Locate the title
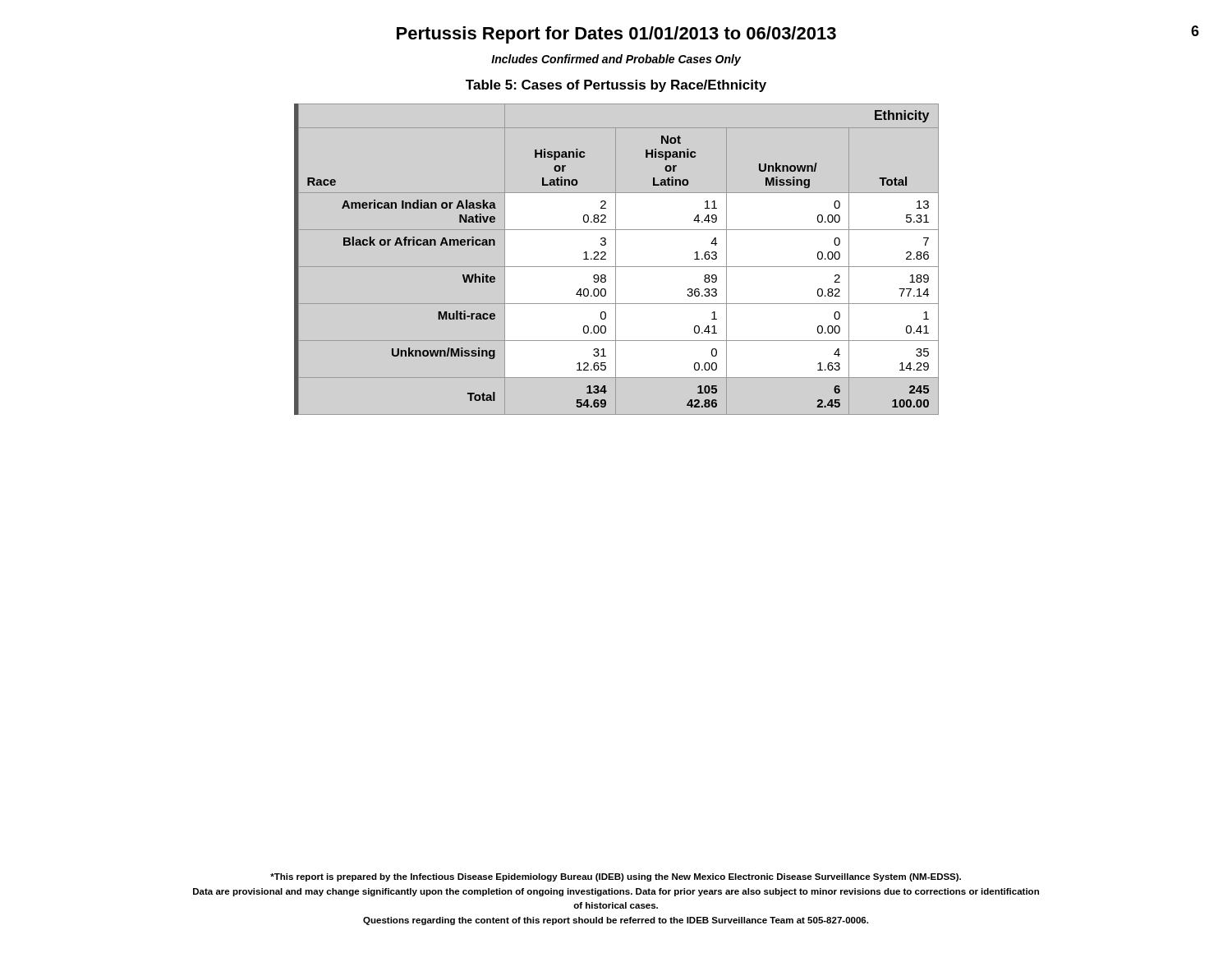The image size is (1232, 953). (x=616, y=33)
